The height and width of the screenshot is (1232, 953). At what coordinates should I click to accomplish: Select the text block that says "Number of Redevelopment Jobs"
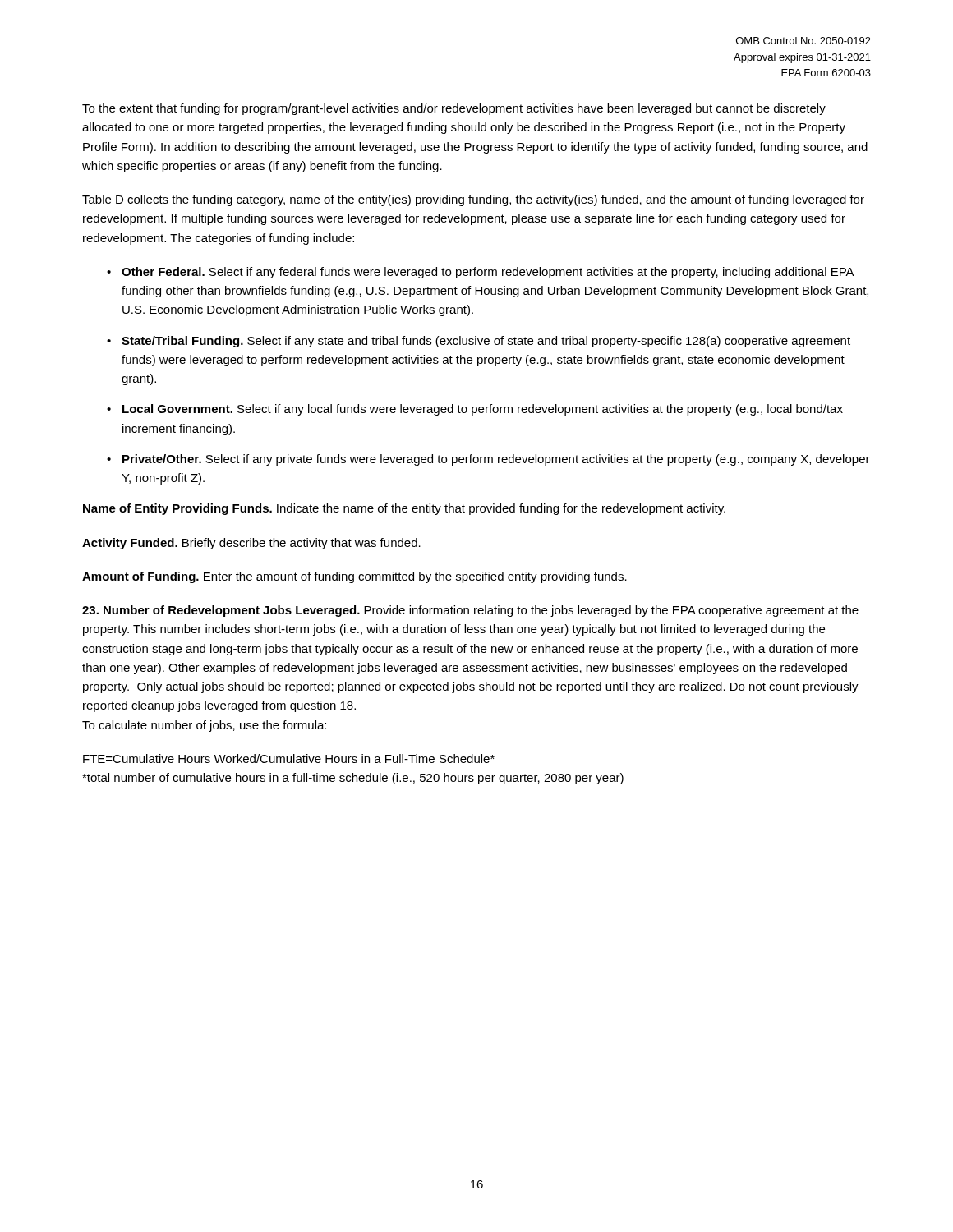click(470, 667)
